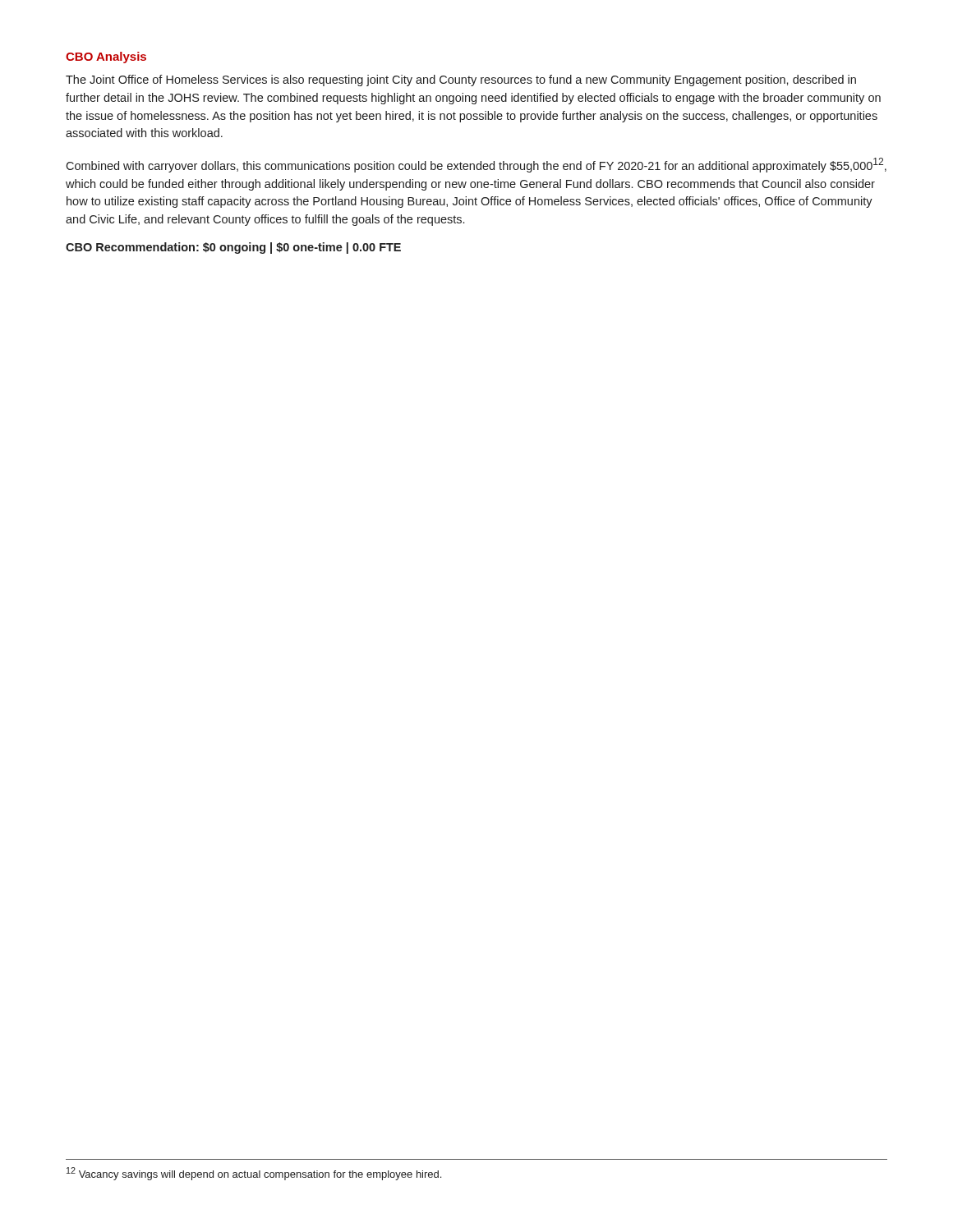The height and width of the screenshot is (1232, 953).
Task: Click on the text starting "Combined with carryover"
Action: click(476, 191)
